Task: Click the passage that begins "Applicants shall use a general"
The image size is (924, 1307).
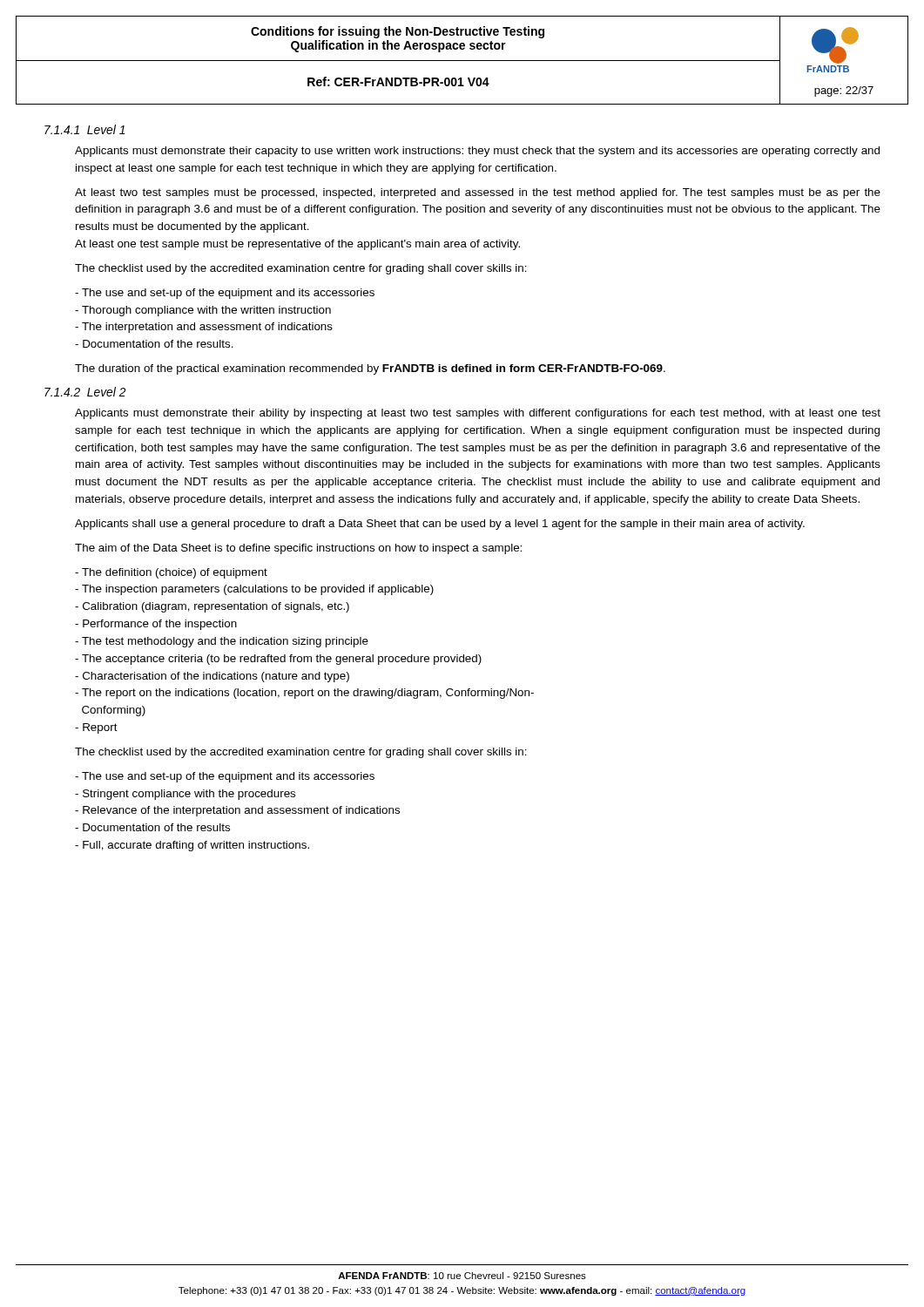Action: (x=440, y=523)
